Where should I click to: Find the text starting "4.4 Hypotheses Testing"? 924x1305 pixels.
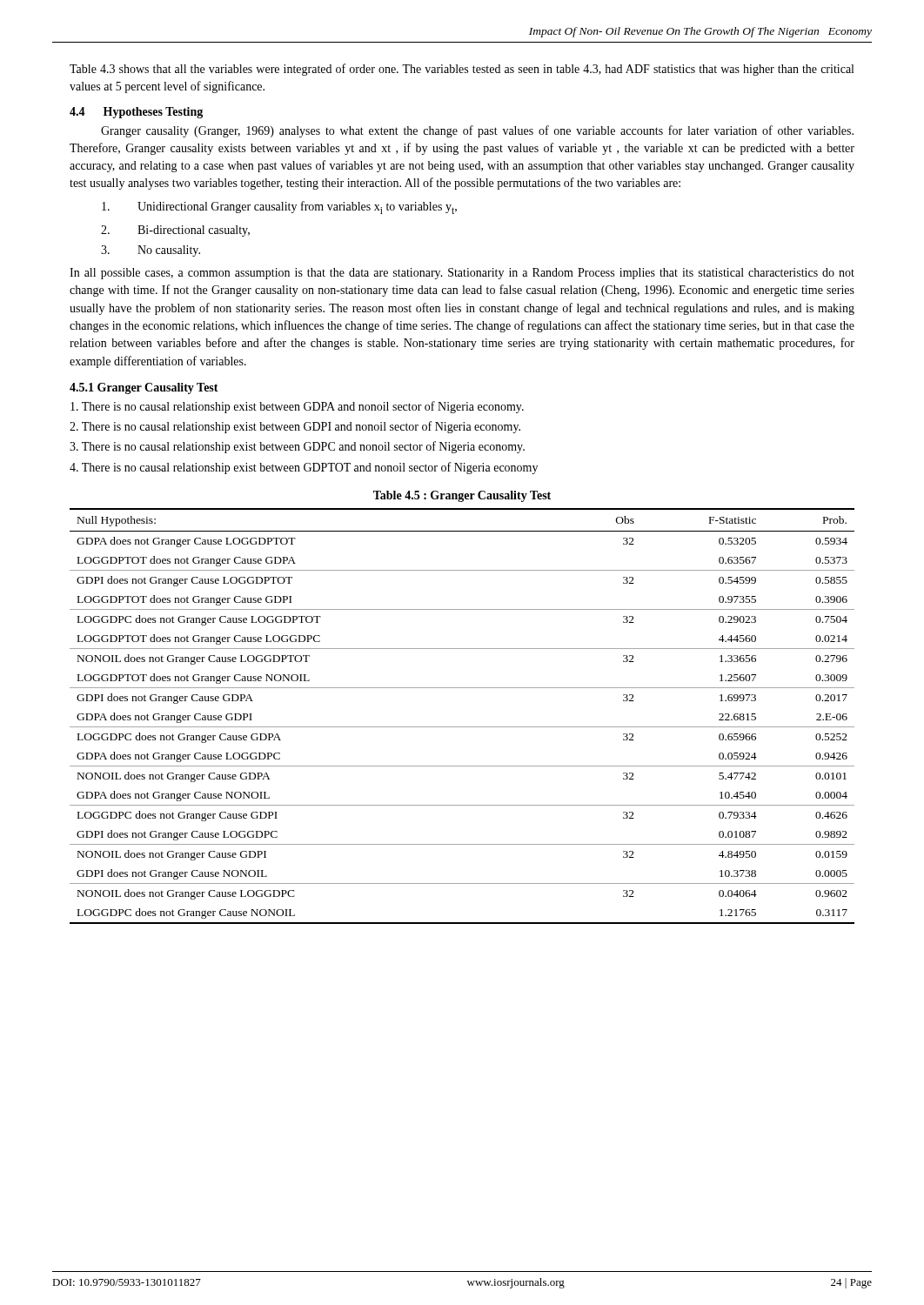(x=136, y=111)
